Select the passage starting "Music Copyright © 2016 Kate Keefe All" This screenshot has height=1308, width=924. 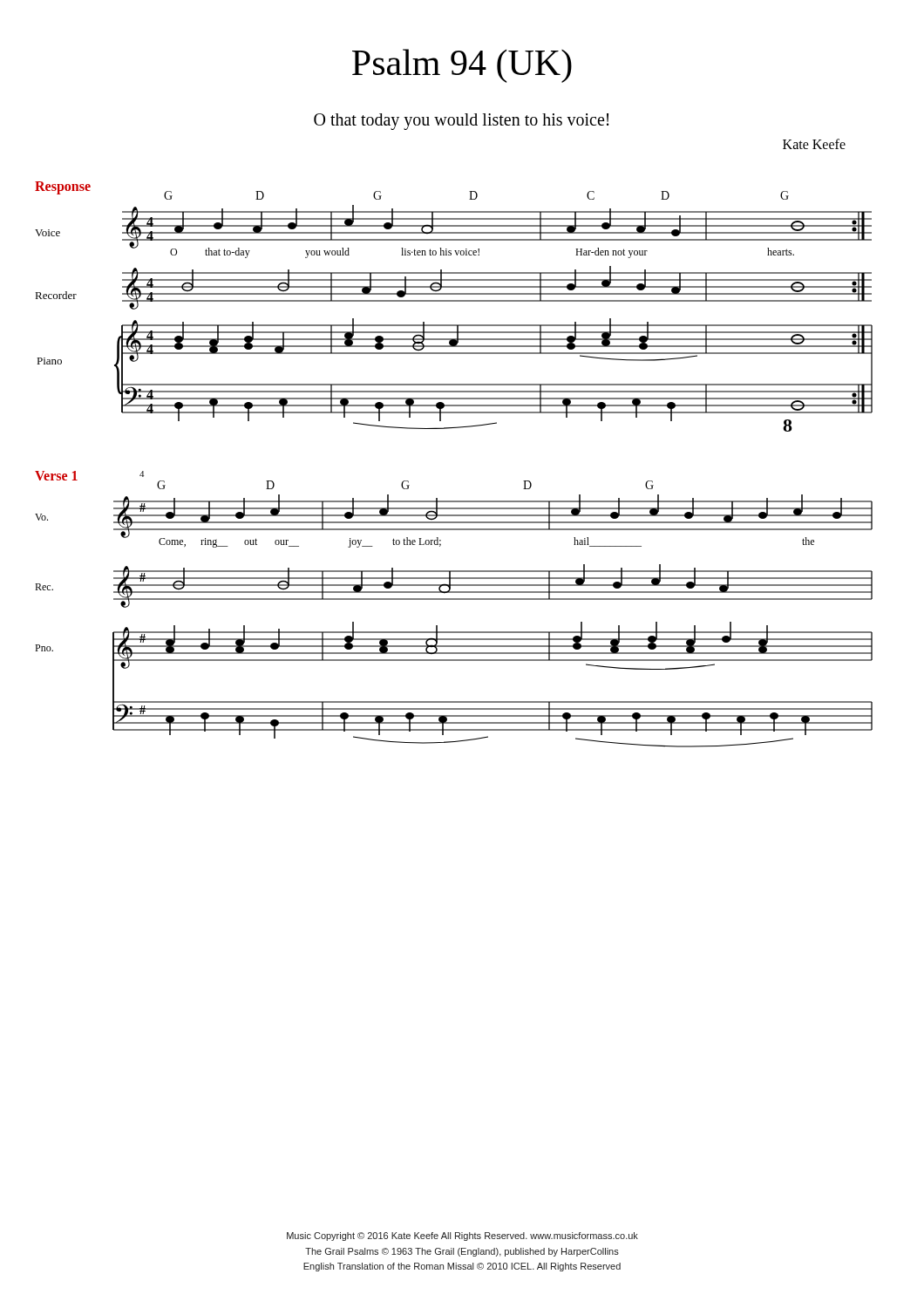tap(462, 1251)
